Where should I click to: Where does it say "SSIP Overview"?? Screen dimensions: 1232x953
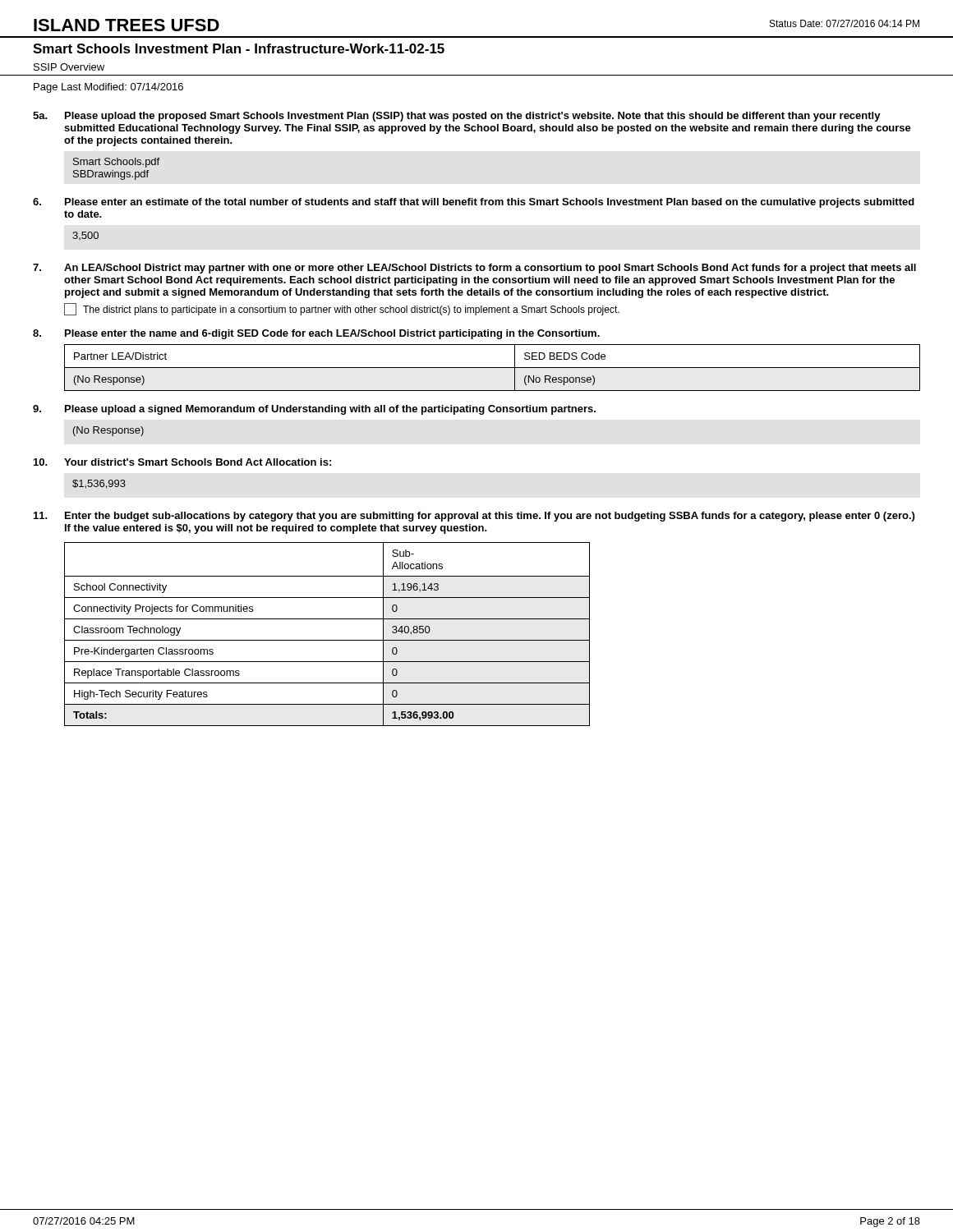(x=69, y=67)
